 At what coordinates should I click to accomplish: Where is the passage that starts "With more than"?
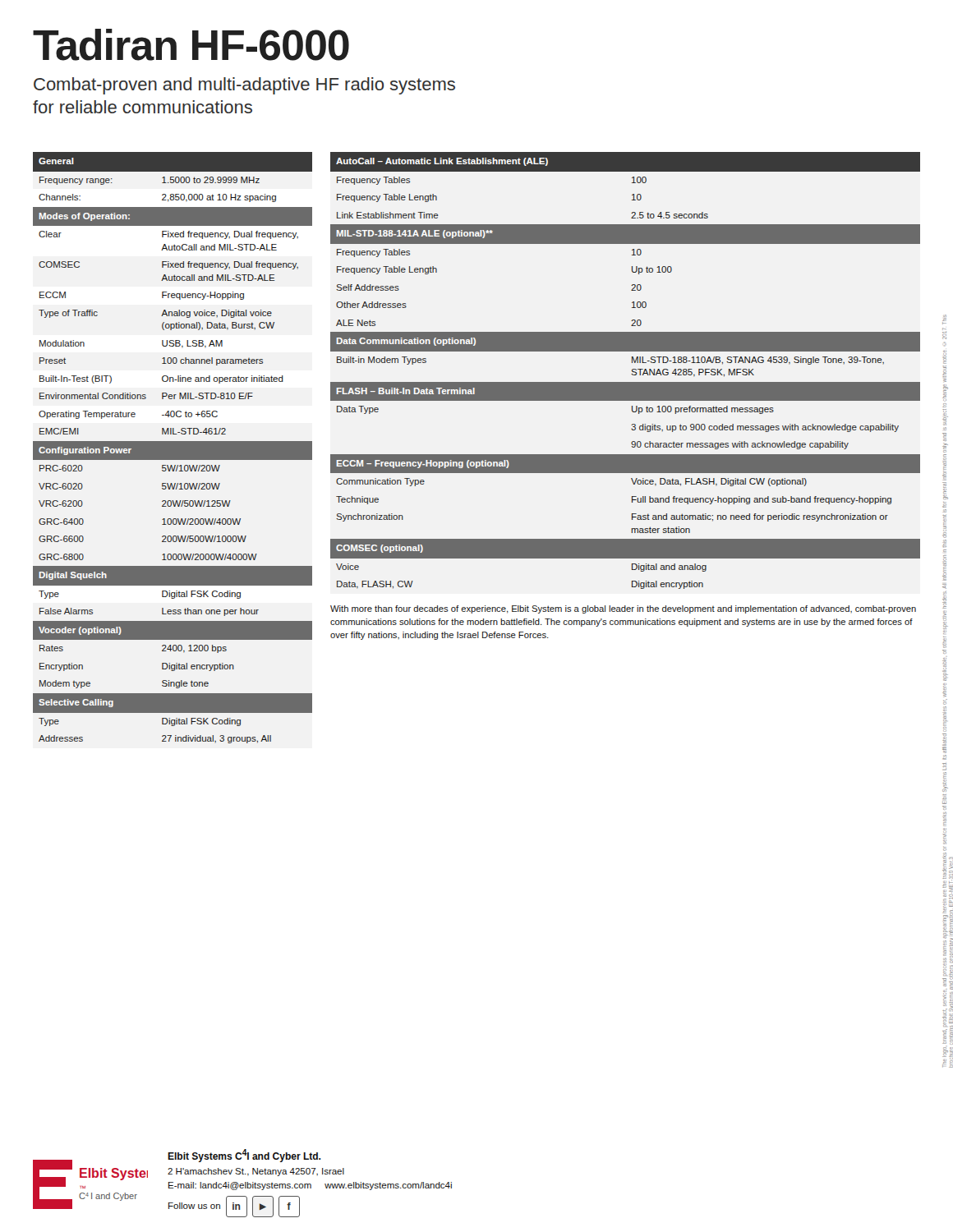[x=623, y=622]
